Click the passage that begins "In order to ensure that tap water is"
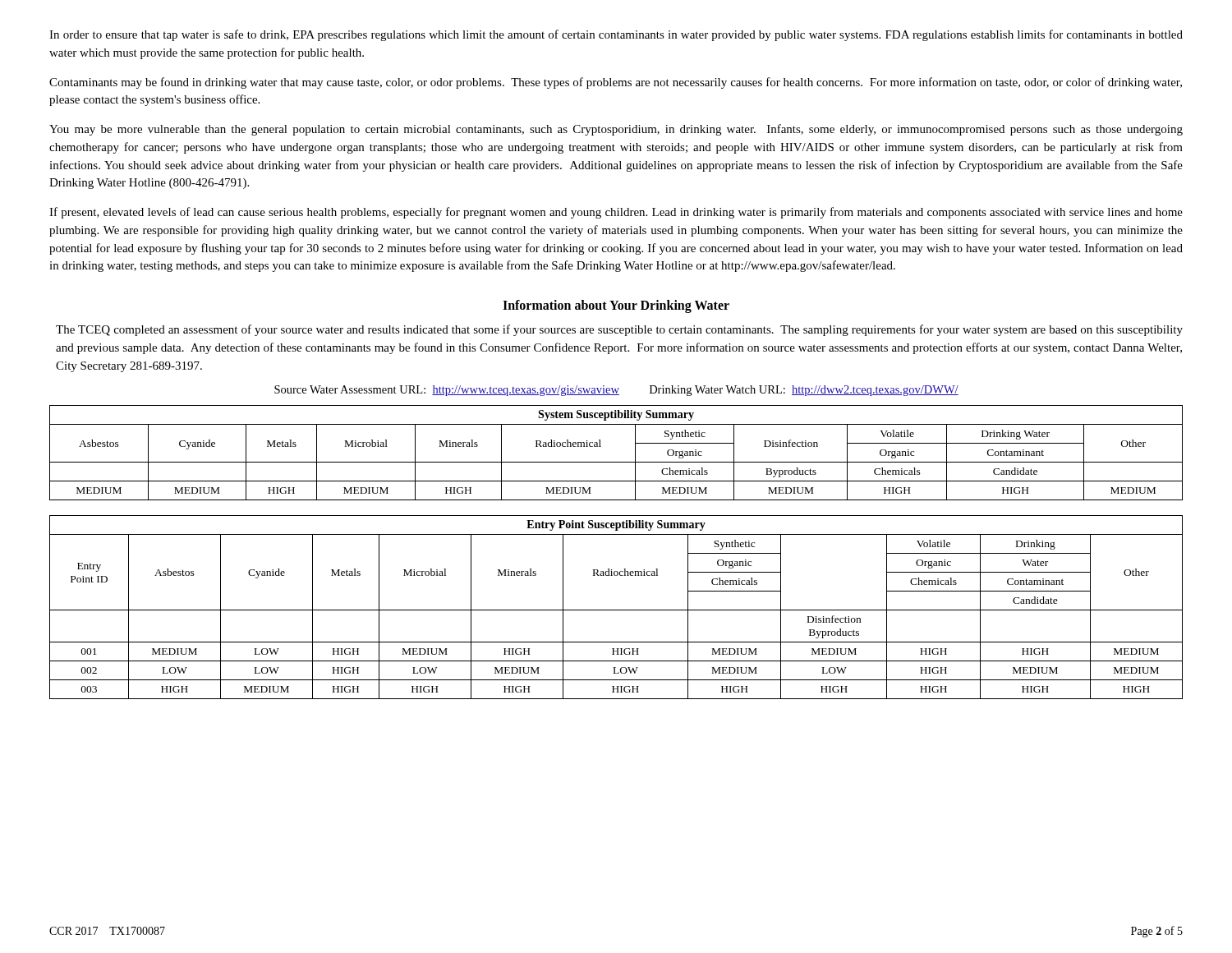This screenshot has height=953, width=1232. click(616, 43)
